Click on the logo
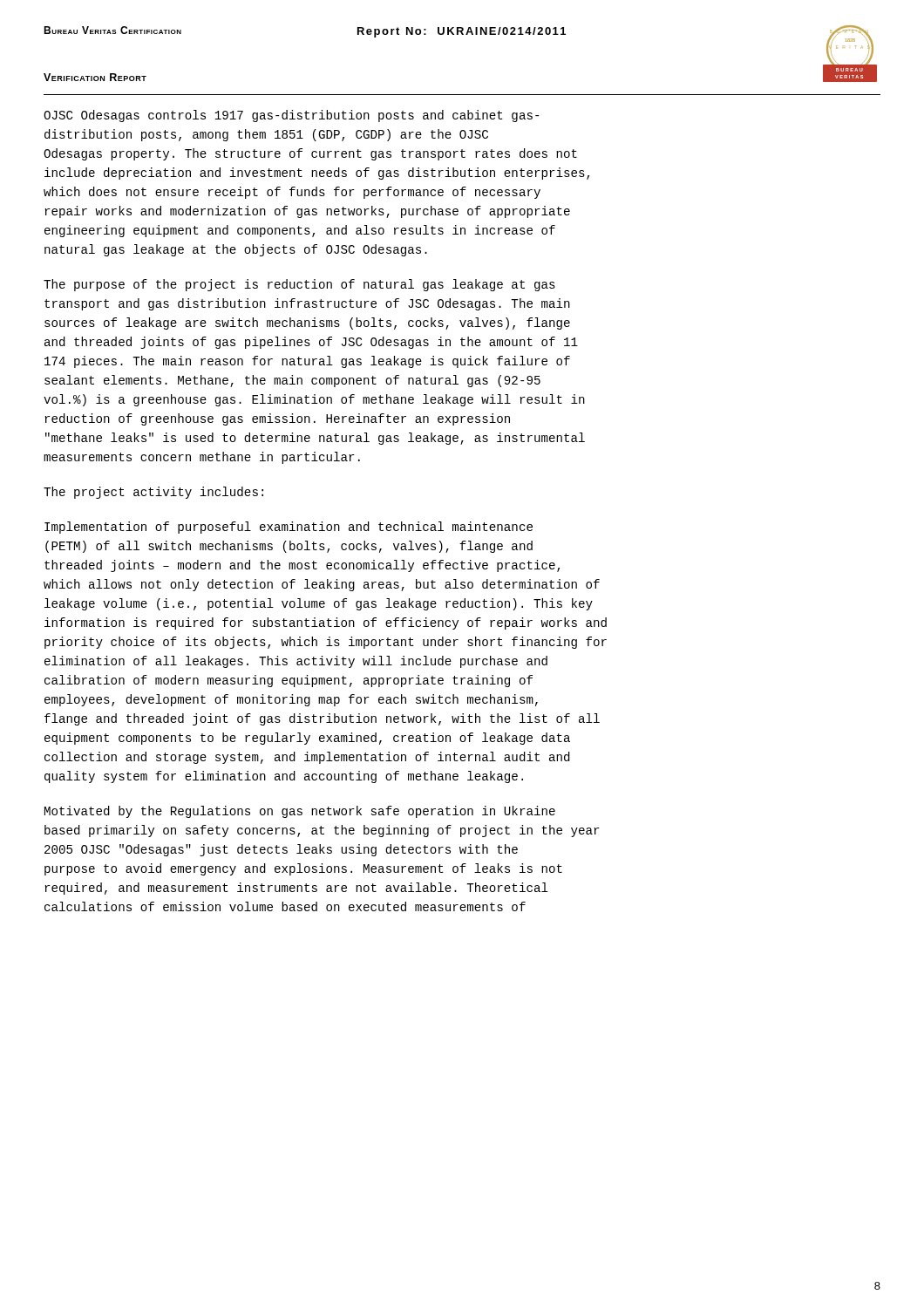 point(850,55)
